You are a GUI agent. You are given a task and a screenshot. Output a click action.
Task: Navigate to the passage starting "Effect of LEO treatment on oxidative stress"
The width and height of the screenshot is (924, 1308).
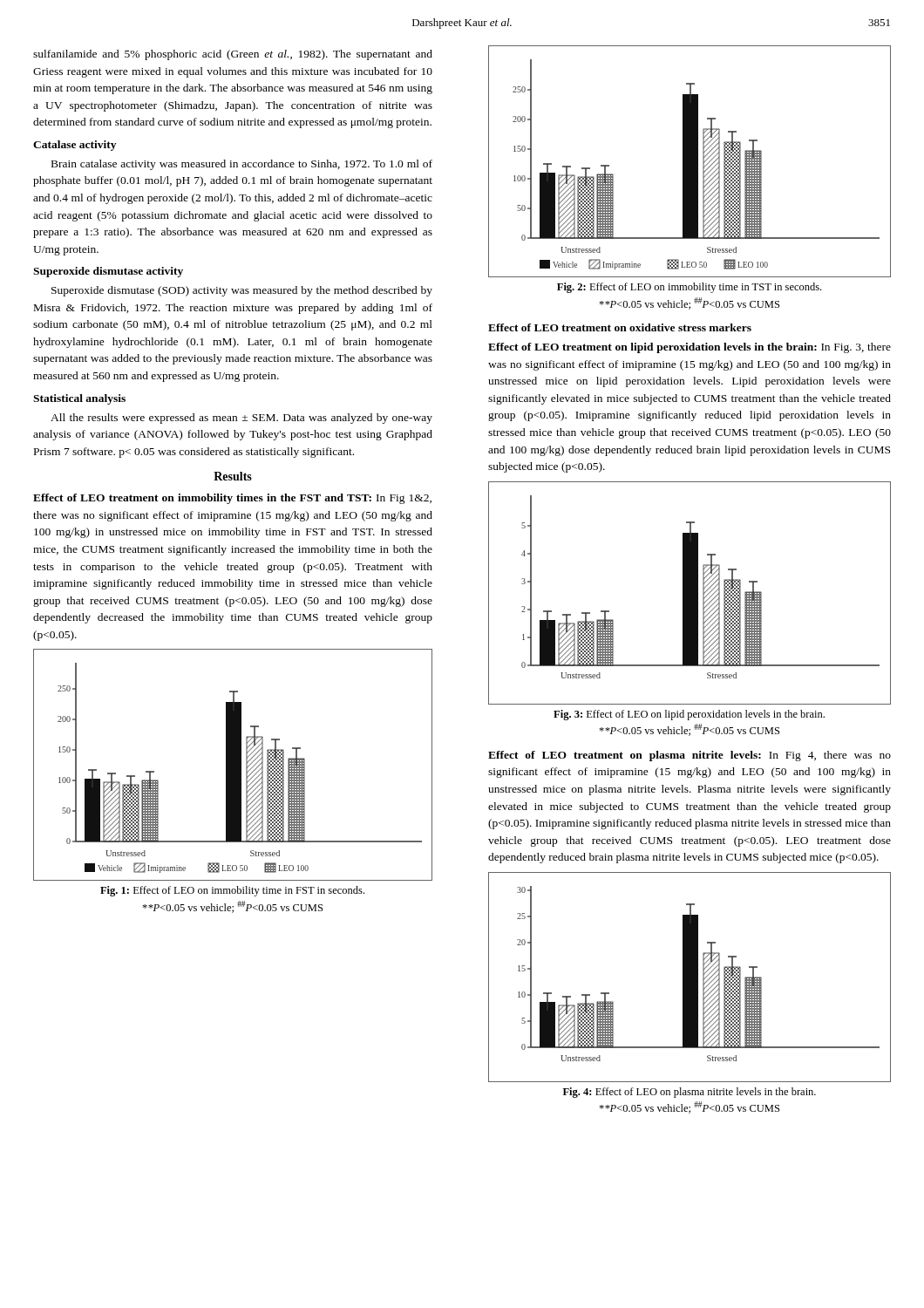click(x=620, y=328)
